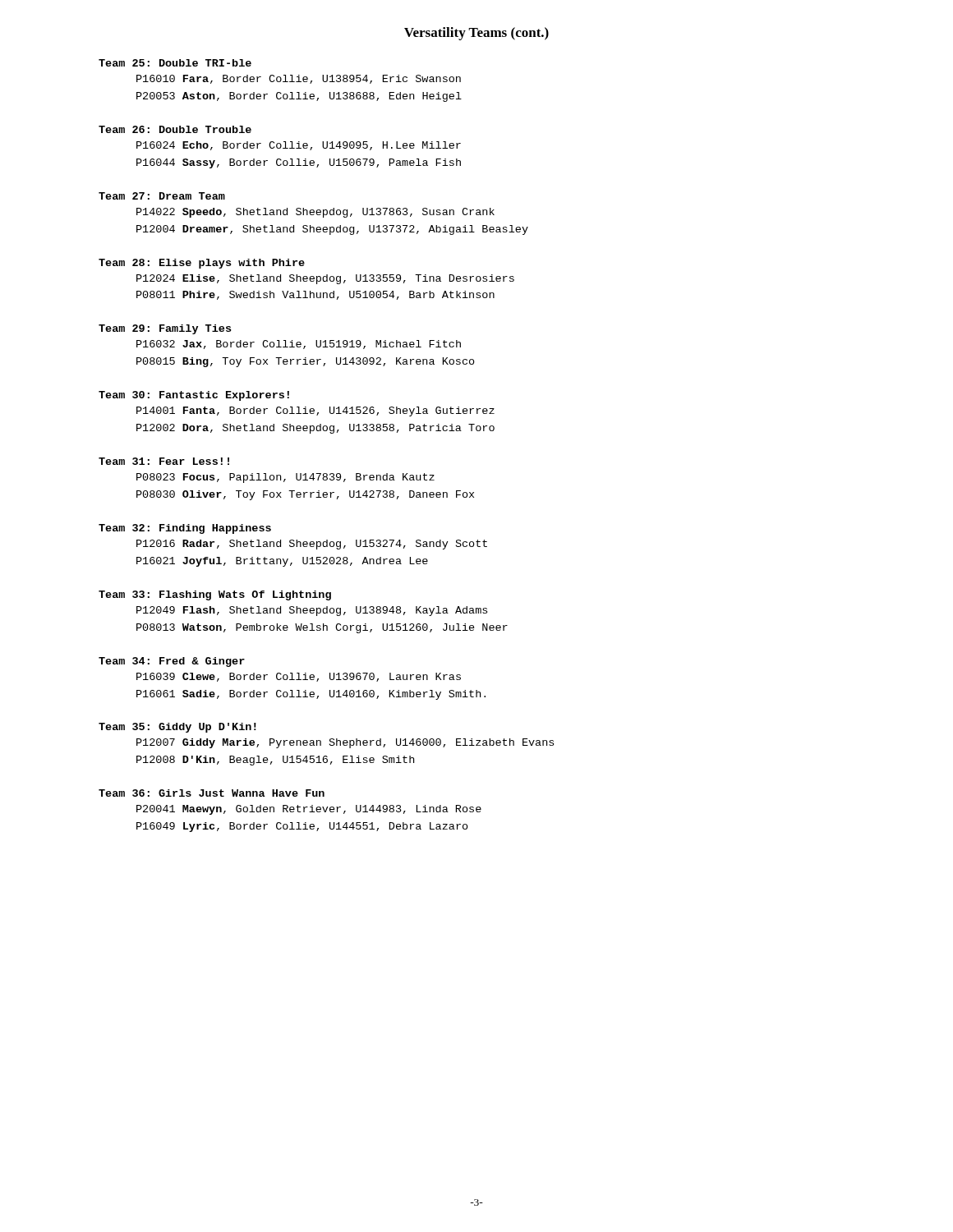Screen dimensions: 1232x953
Task: Point to the block beginning "Team 31: Fear Less!! P08023"
Action: [164, 461]
